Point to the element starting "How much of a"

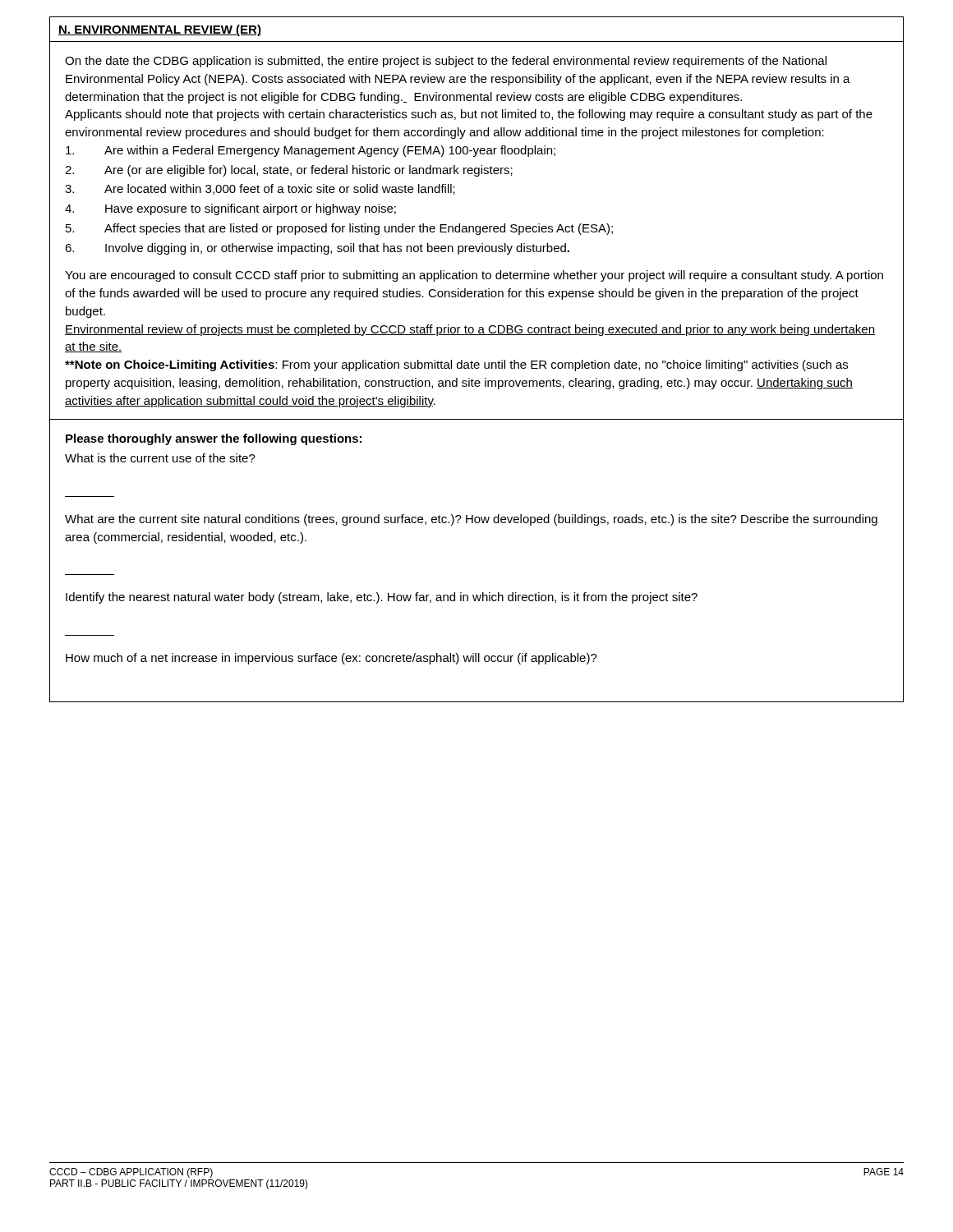476,658
